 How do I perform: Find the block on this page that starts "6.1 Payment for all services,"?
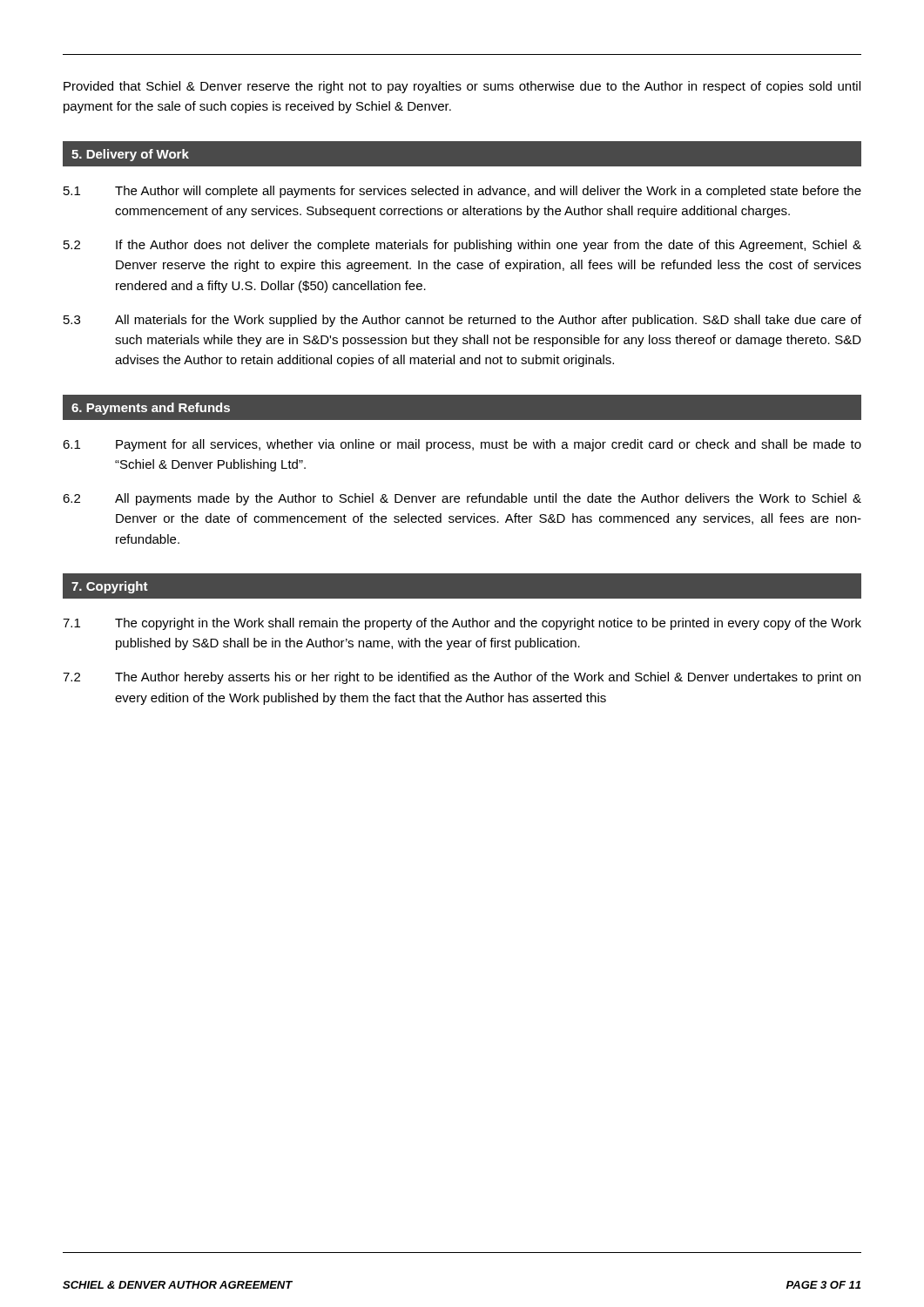[462, 454]
